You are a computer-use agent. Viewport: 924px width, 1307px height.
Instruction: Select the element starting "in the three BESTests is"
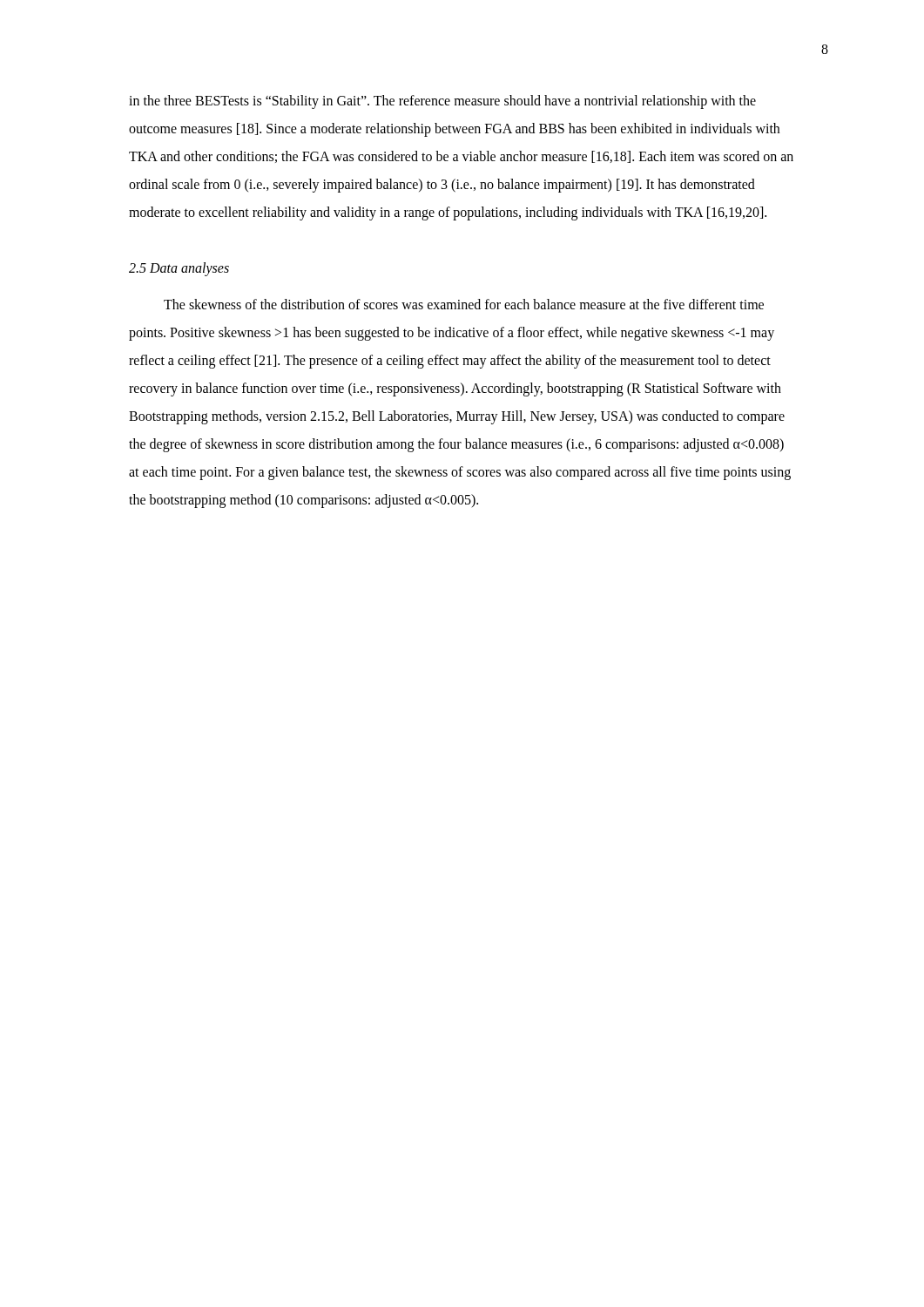pyautogui.click(x=461, y=156)
